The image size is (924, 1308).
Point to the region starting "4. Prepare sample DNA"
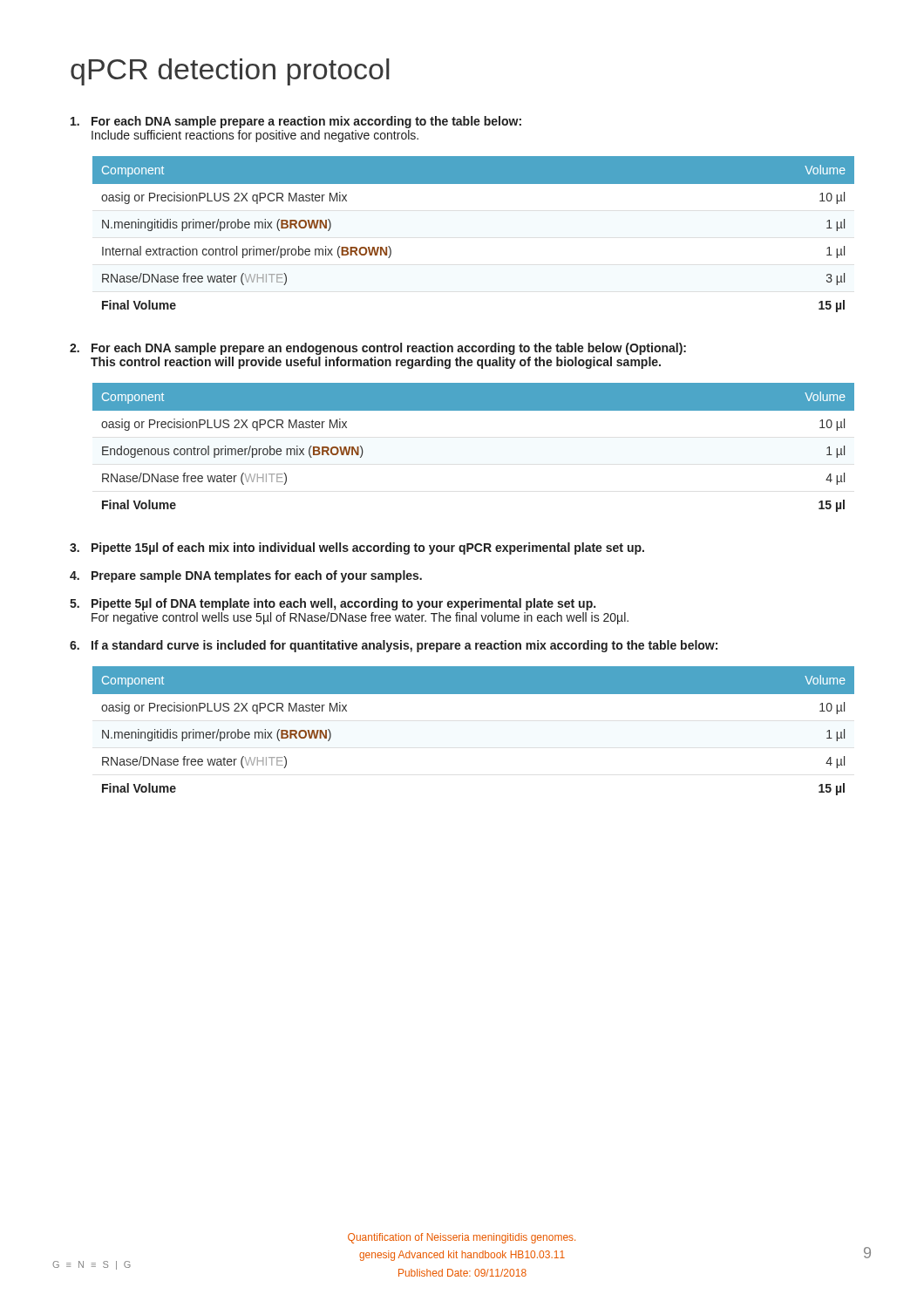[246, 576]
